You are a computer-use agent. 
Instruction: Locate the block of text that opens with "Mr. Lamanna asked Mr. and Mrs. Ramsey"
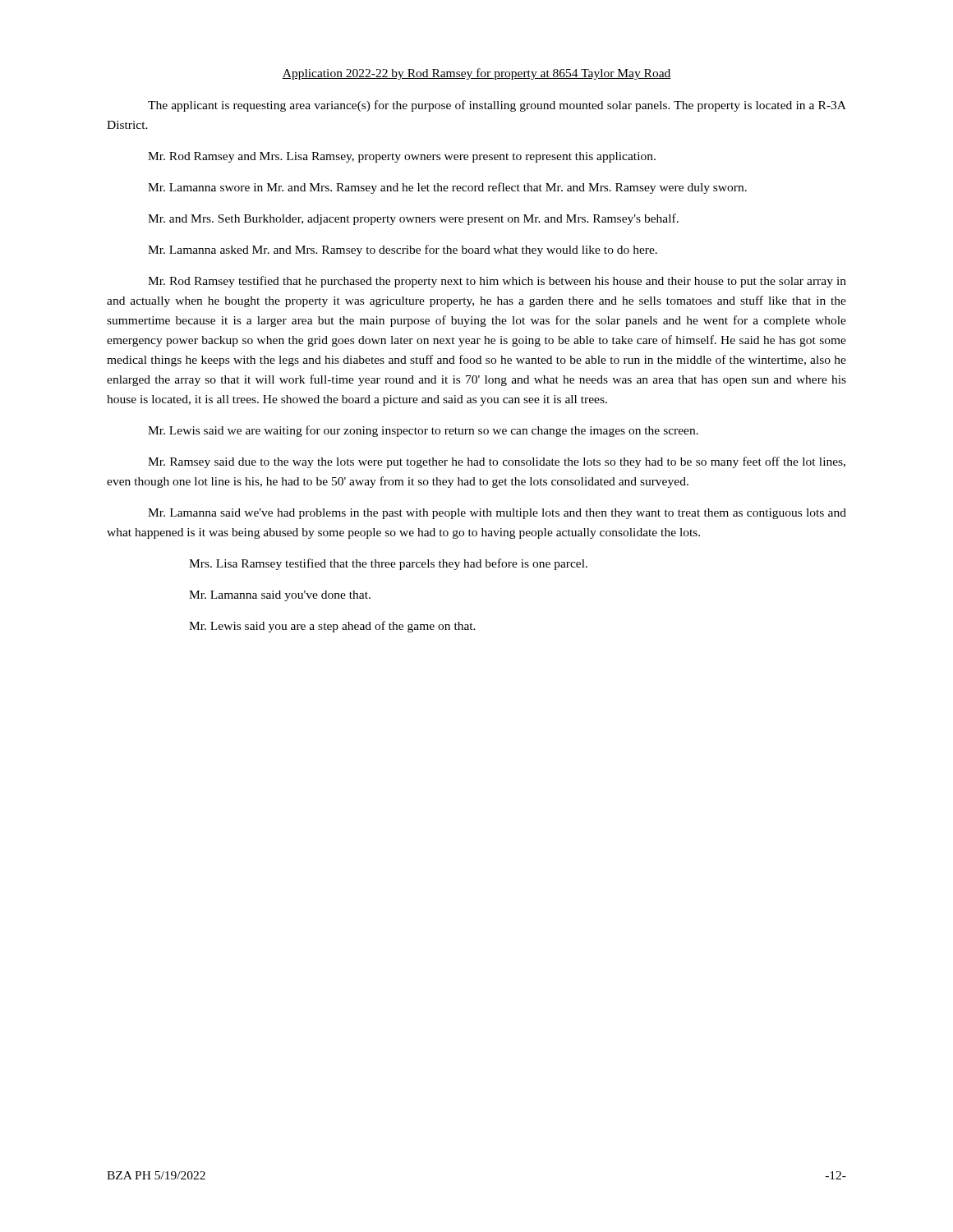(403, 249)
